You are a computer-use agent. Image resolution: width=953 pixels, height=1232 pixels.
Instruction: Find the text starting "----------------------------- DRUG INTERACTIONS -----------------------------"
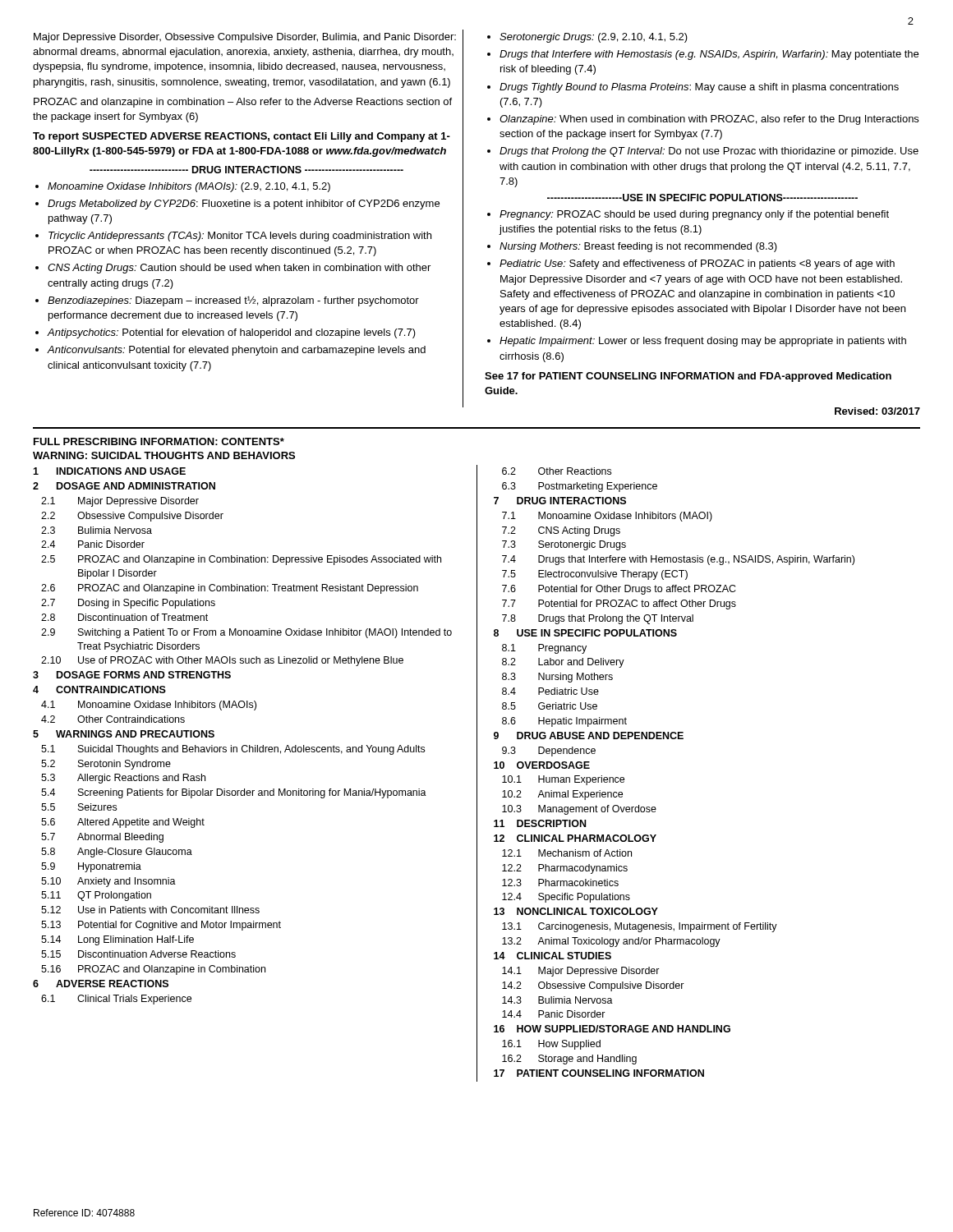(x=246, y=170)
